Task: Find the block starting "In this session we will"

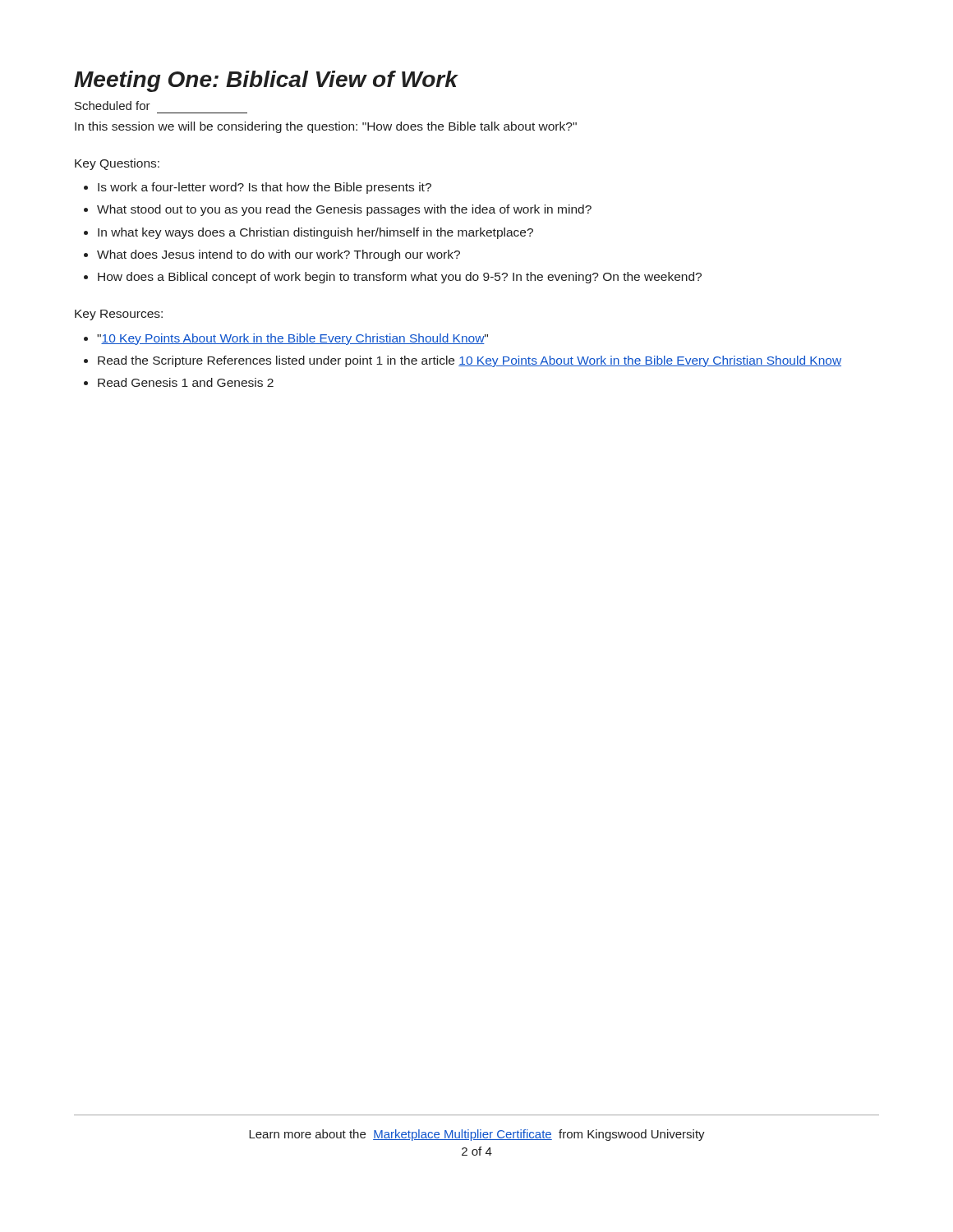Action: (476, 126)
